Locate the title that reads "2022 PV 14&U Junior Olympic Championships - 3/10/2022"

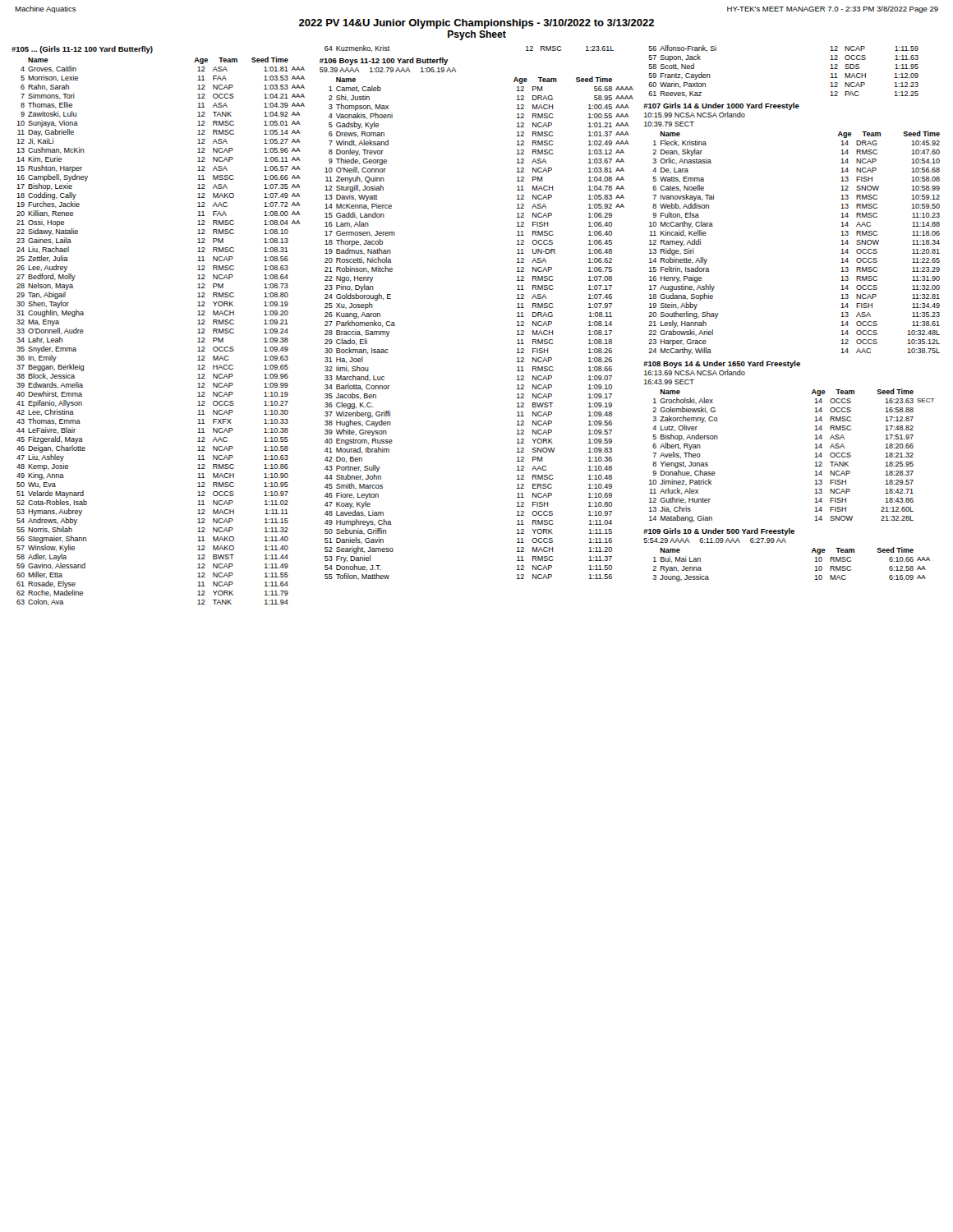point(476,23)
